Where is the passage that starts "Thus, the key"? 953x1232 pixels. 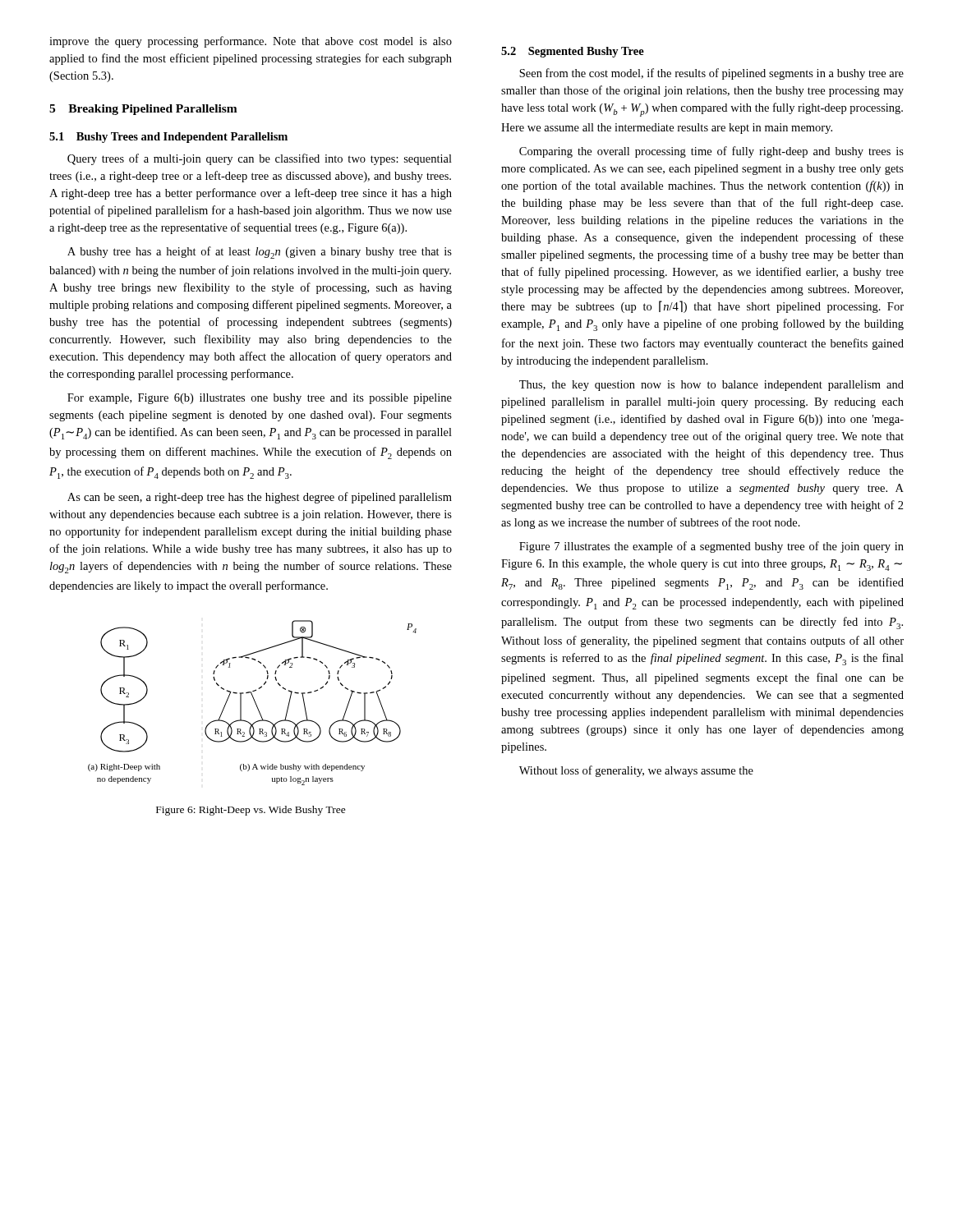point(702,453)
